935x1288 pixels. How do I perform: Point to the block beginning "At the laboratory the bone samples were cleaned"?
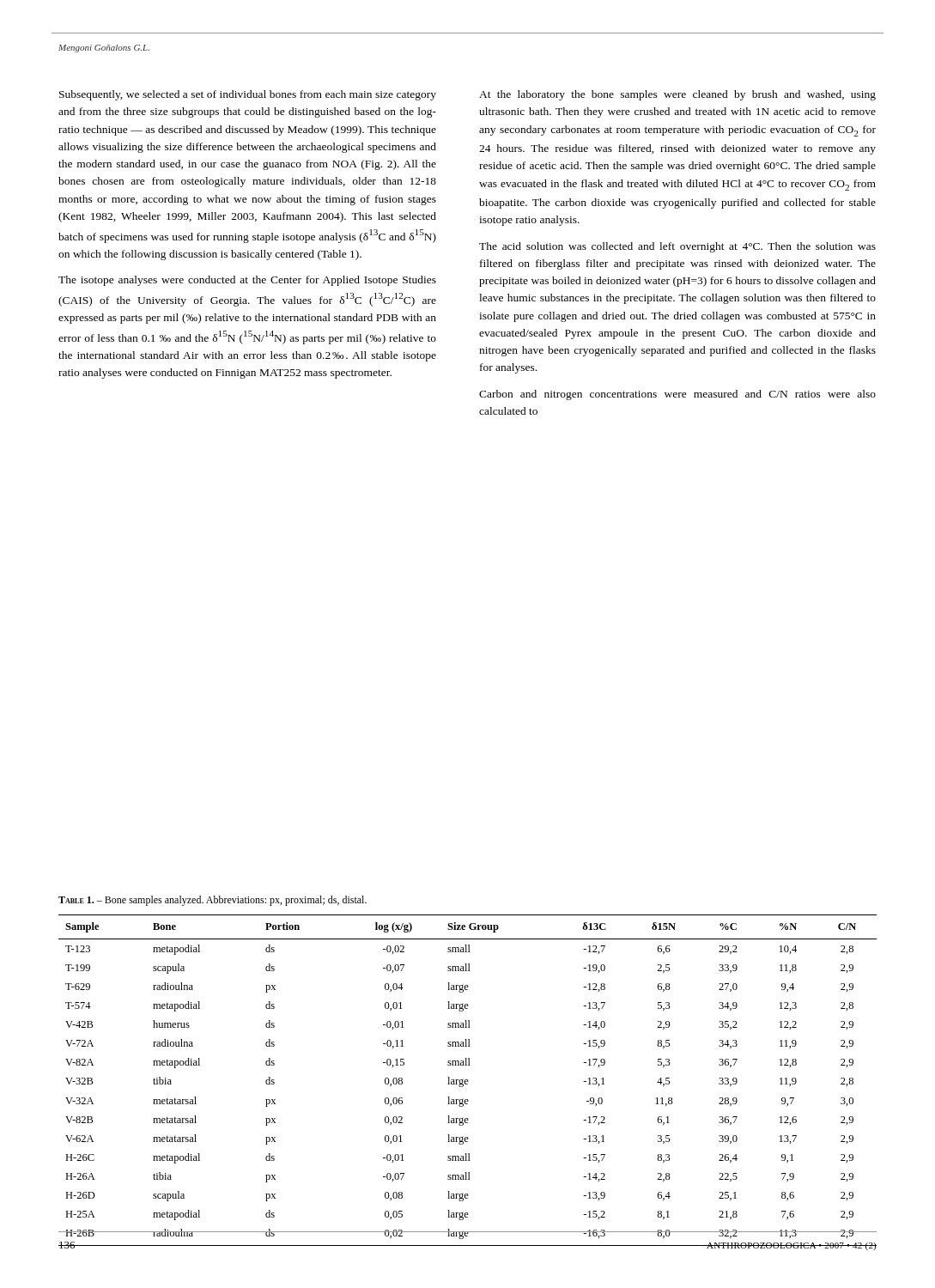[677, 253]
